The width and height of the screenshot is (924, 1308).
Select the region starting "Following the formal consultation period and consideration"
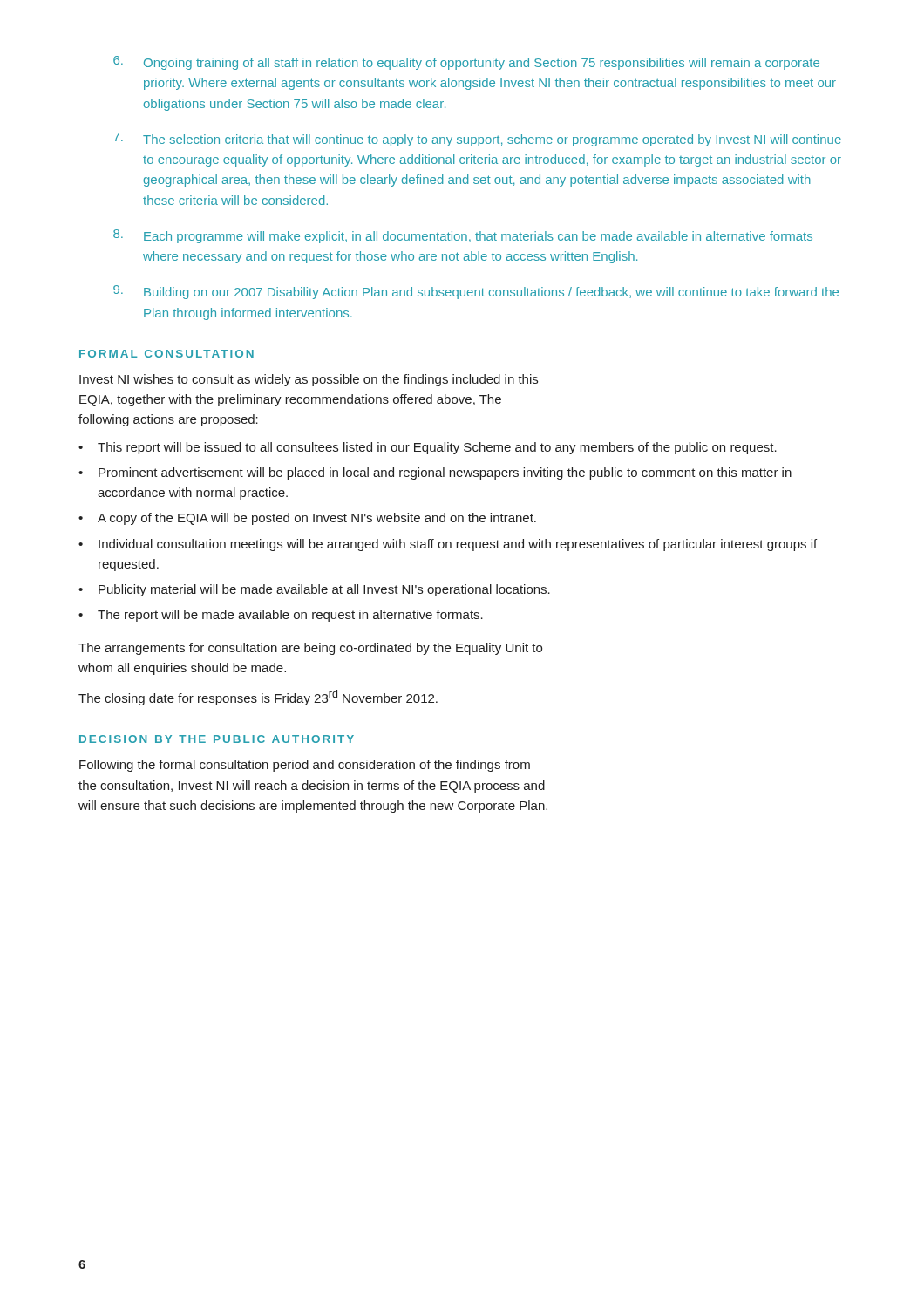(x=305, y=765)
